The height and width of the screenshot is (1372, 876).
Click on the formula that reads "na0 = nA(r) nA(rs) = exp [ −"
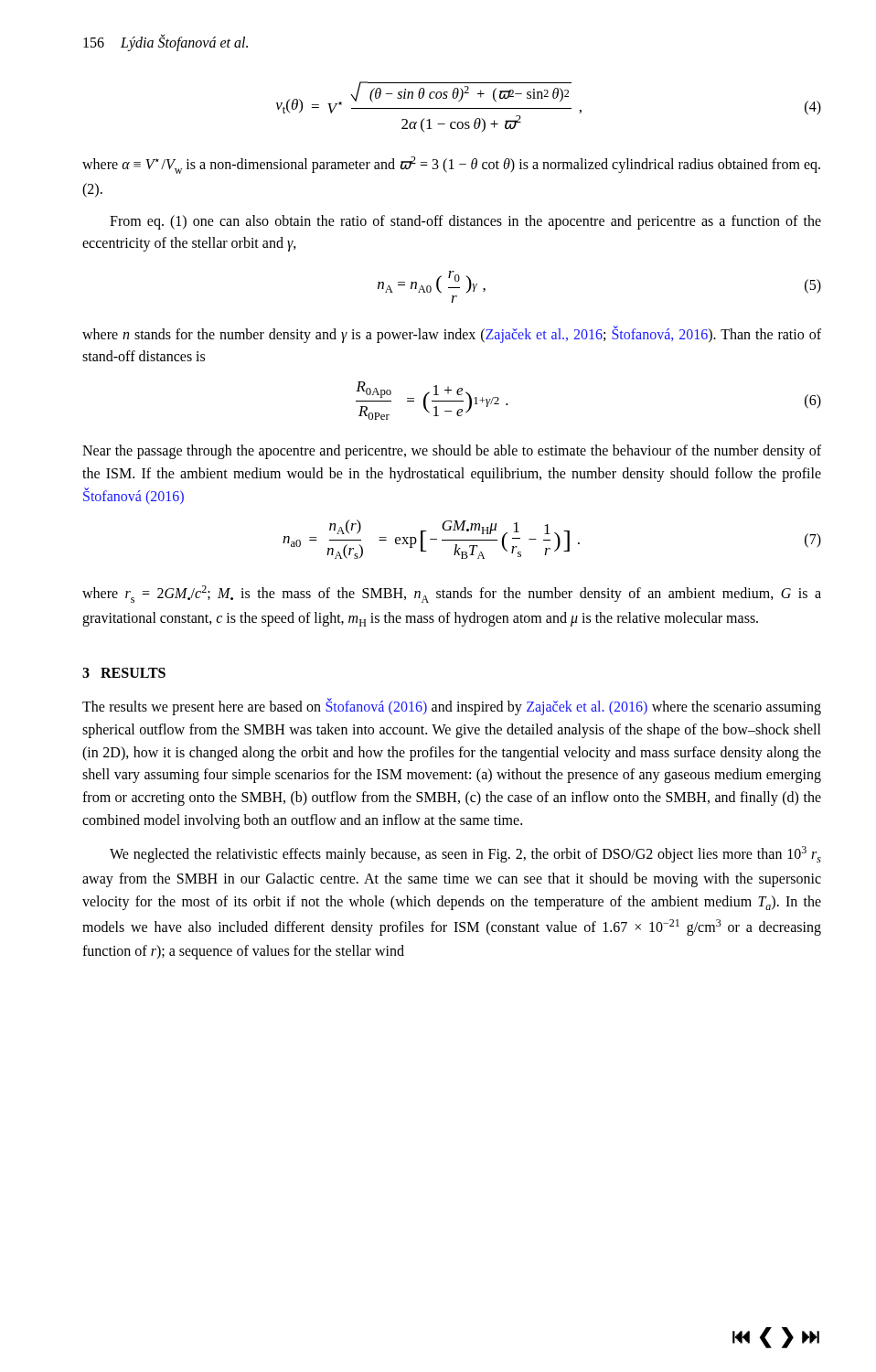[x=452, y=540]
